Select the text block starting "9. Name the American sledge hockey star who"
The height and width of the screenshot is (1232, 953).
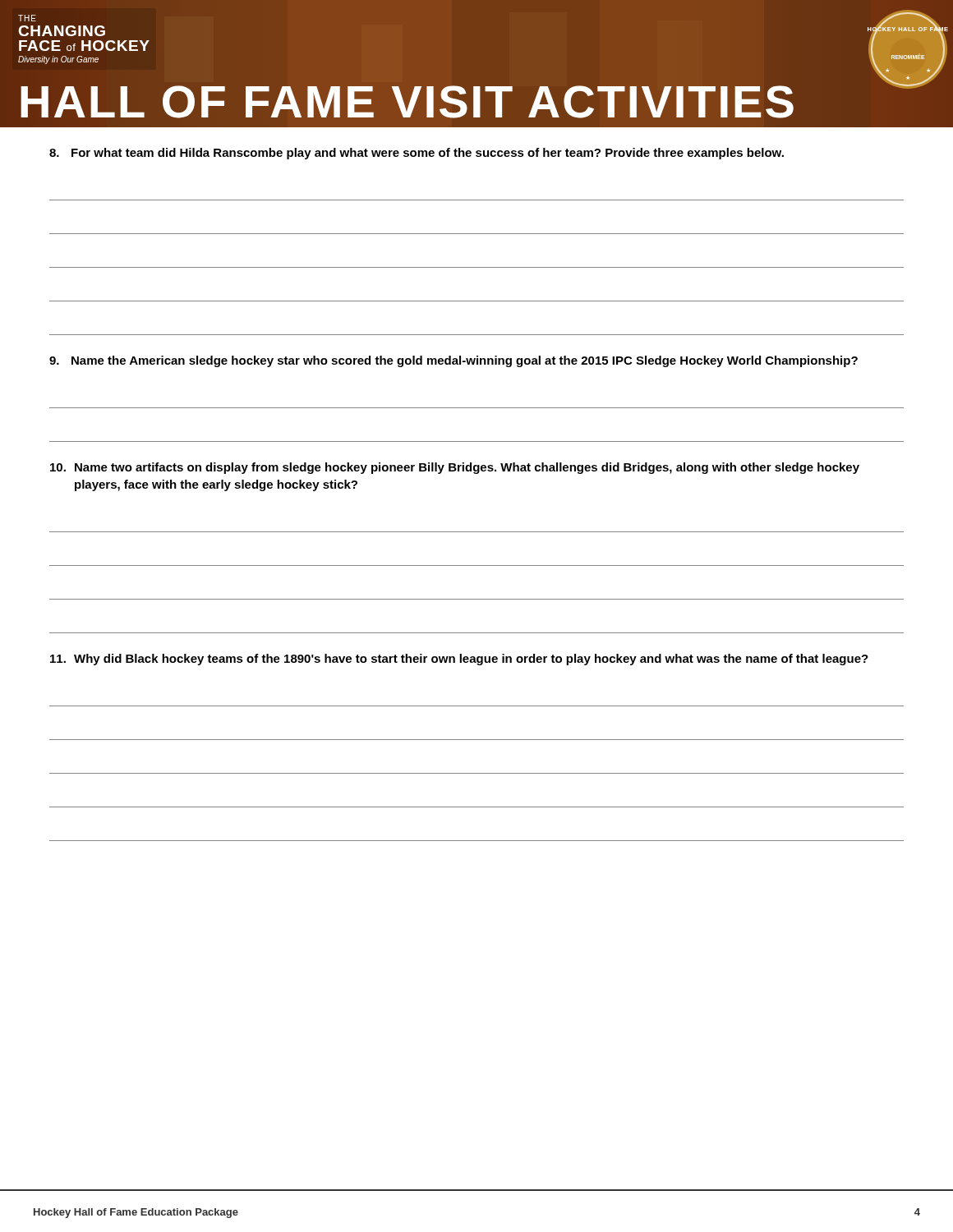click(476, 360)
